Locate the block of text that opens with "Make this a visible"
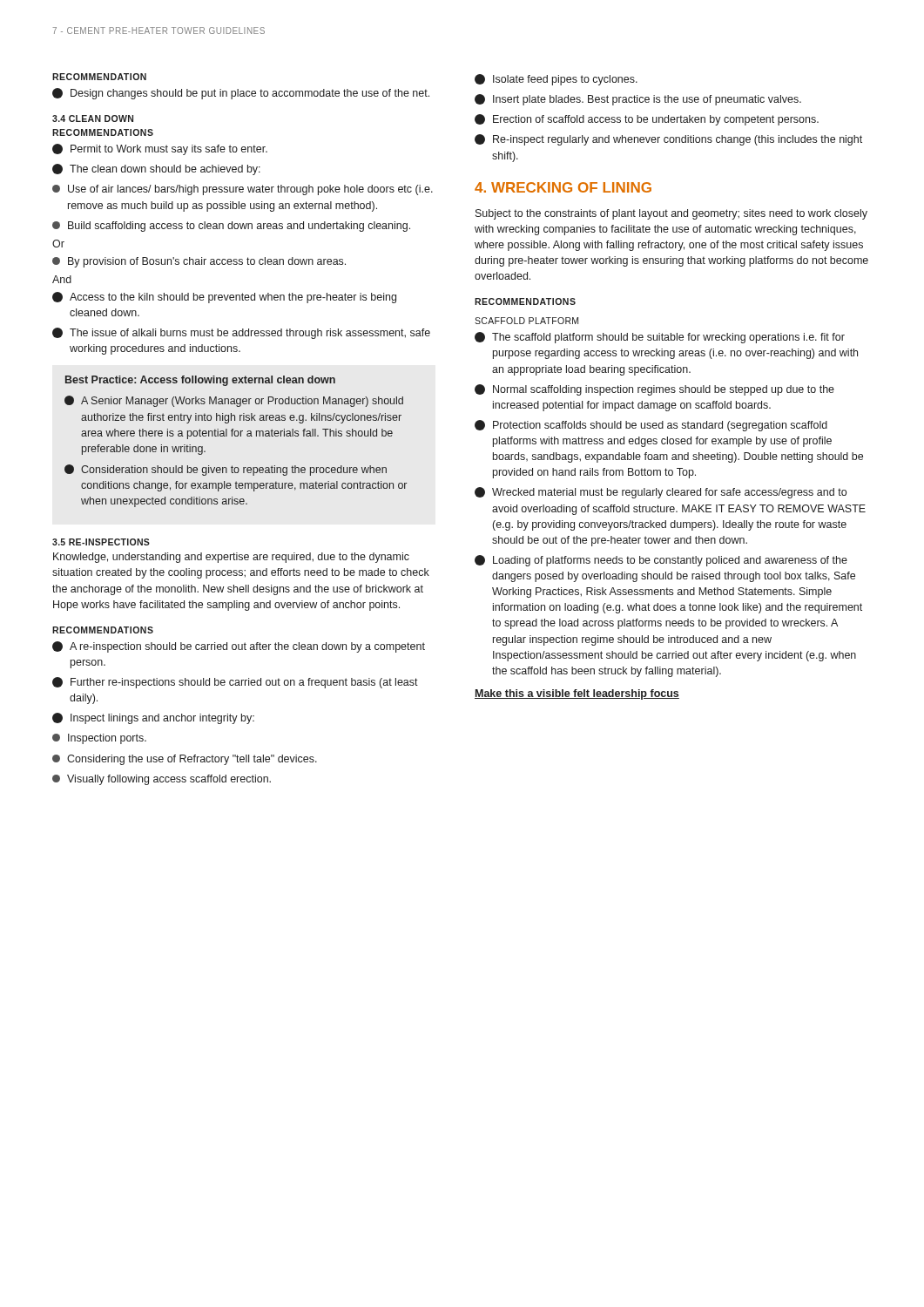Viewport: 924px width, 1307px height. tap(577, 693)
